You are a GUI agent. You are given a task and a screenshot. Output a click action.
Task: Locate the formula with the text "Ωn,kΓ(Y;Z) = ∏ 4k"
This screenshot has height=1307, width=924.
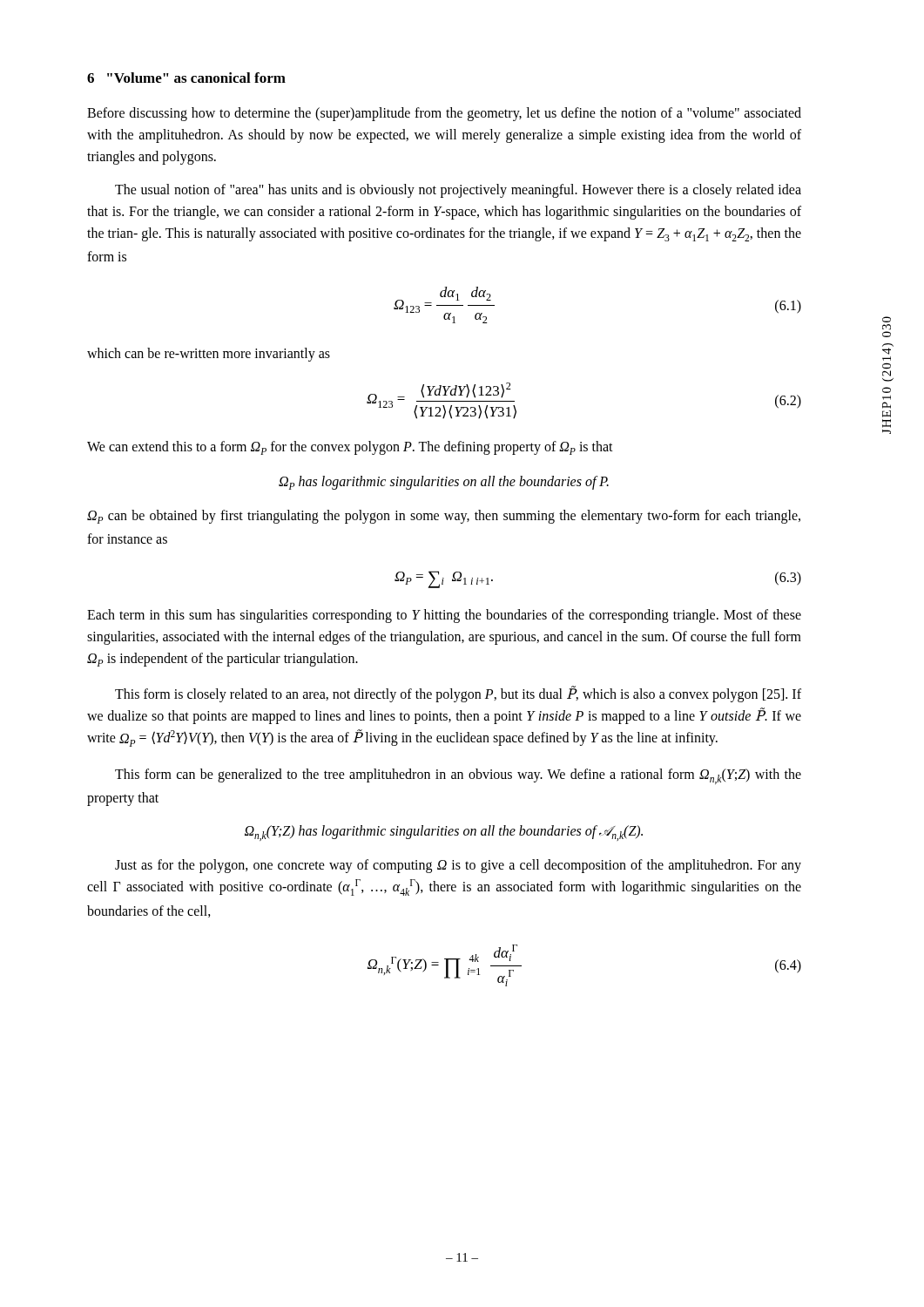coord(448,965)
